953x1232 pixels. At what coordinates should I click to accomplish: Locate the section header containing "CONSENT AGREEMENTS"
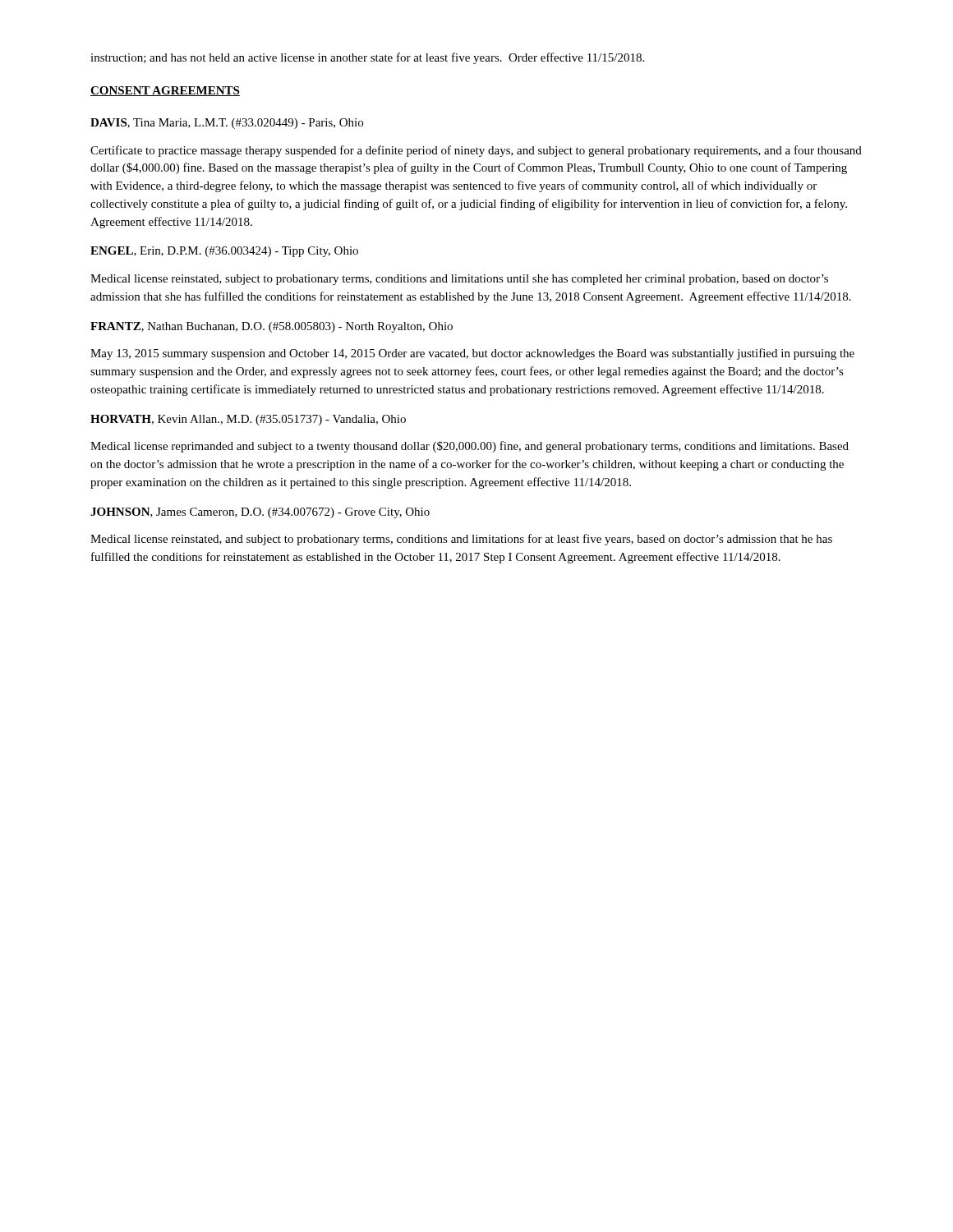pos(165,90)
